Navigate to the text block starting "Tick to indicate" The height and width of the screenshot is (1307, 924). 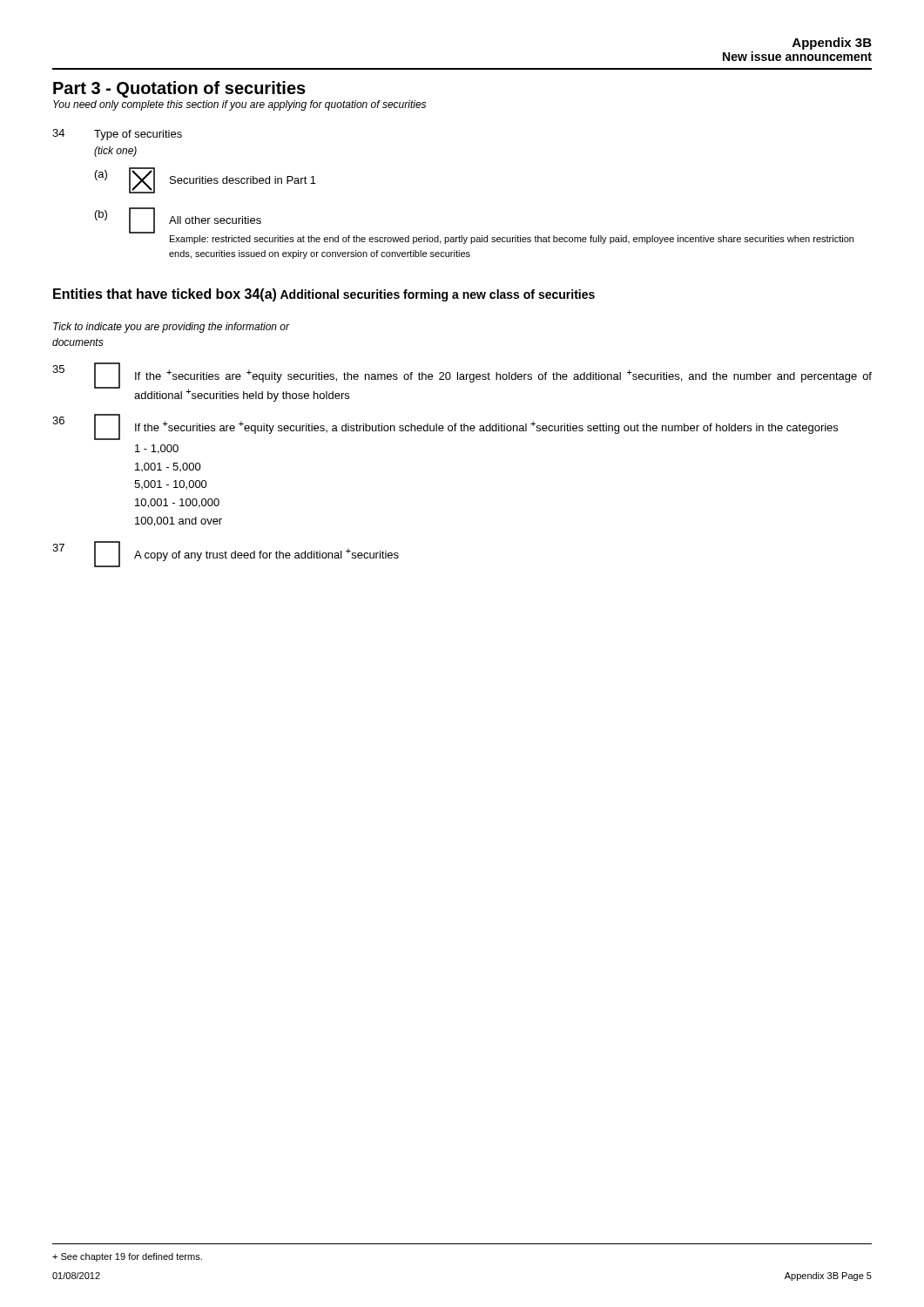[172, 328]
